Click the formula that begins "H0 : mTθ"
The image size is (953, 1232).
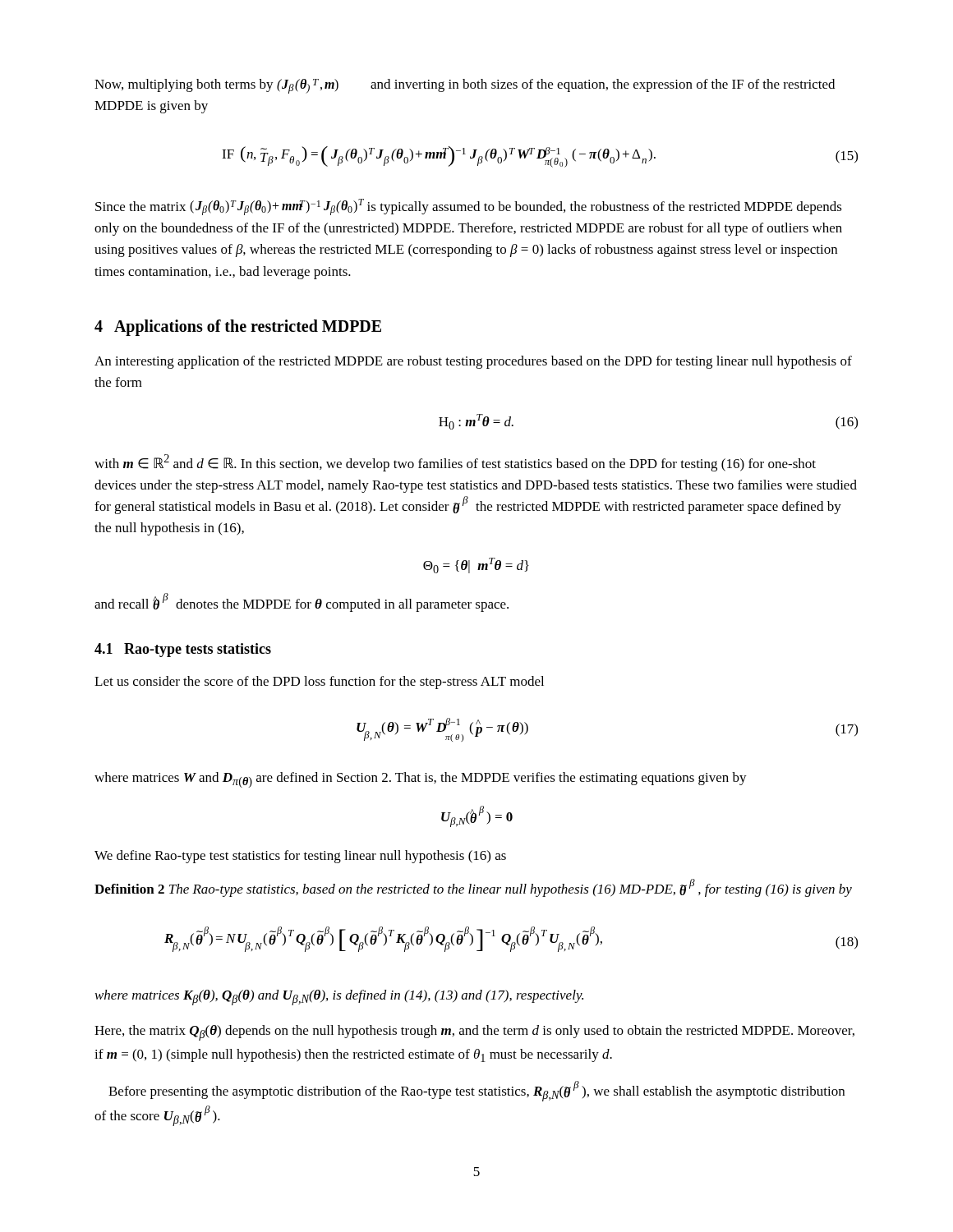[470, 422]
